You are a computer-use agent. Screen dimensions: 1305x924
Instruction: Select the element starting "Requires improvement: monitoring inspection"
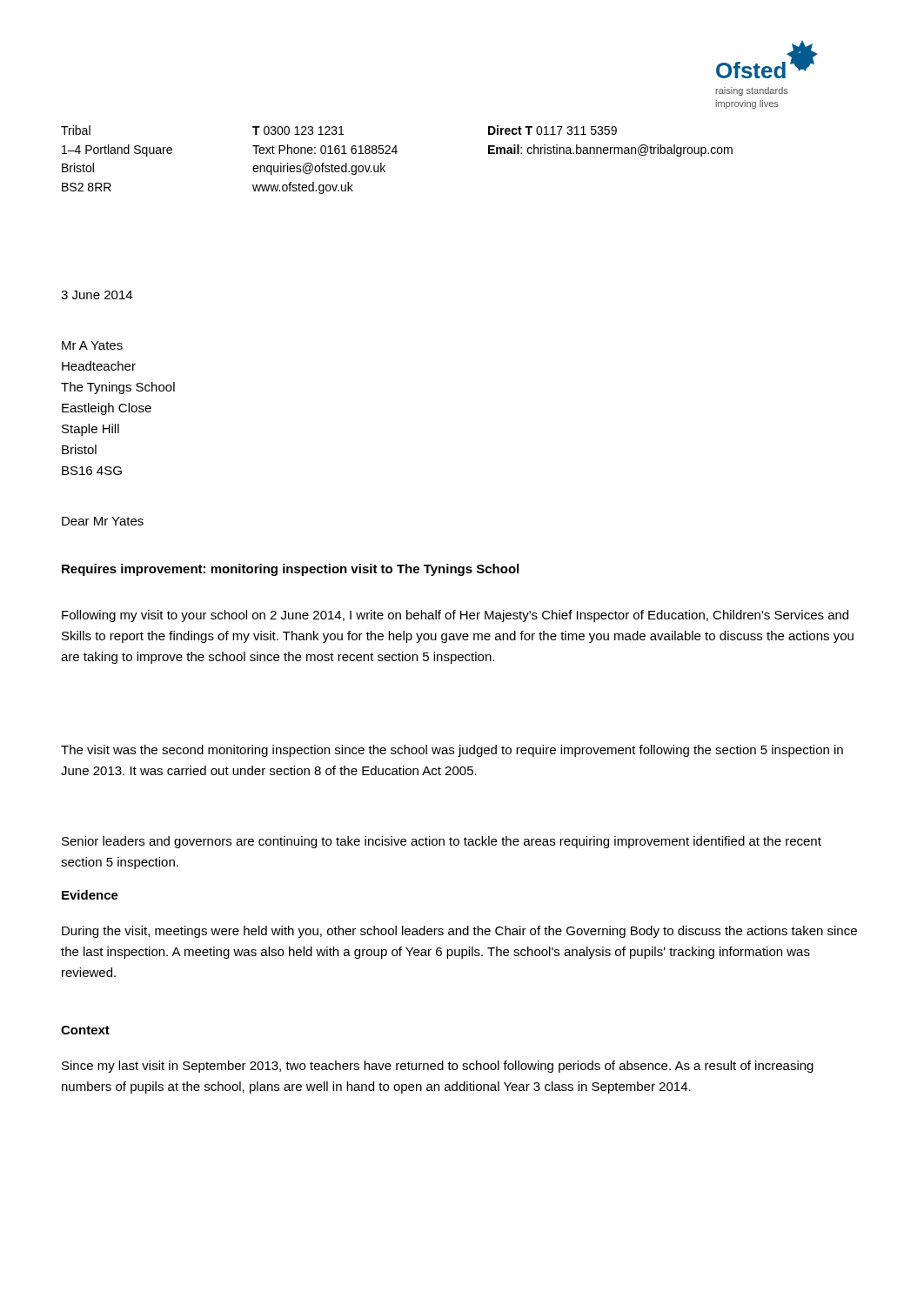(290, 569)
